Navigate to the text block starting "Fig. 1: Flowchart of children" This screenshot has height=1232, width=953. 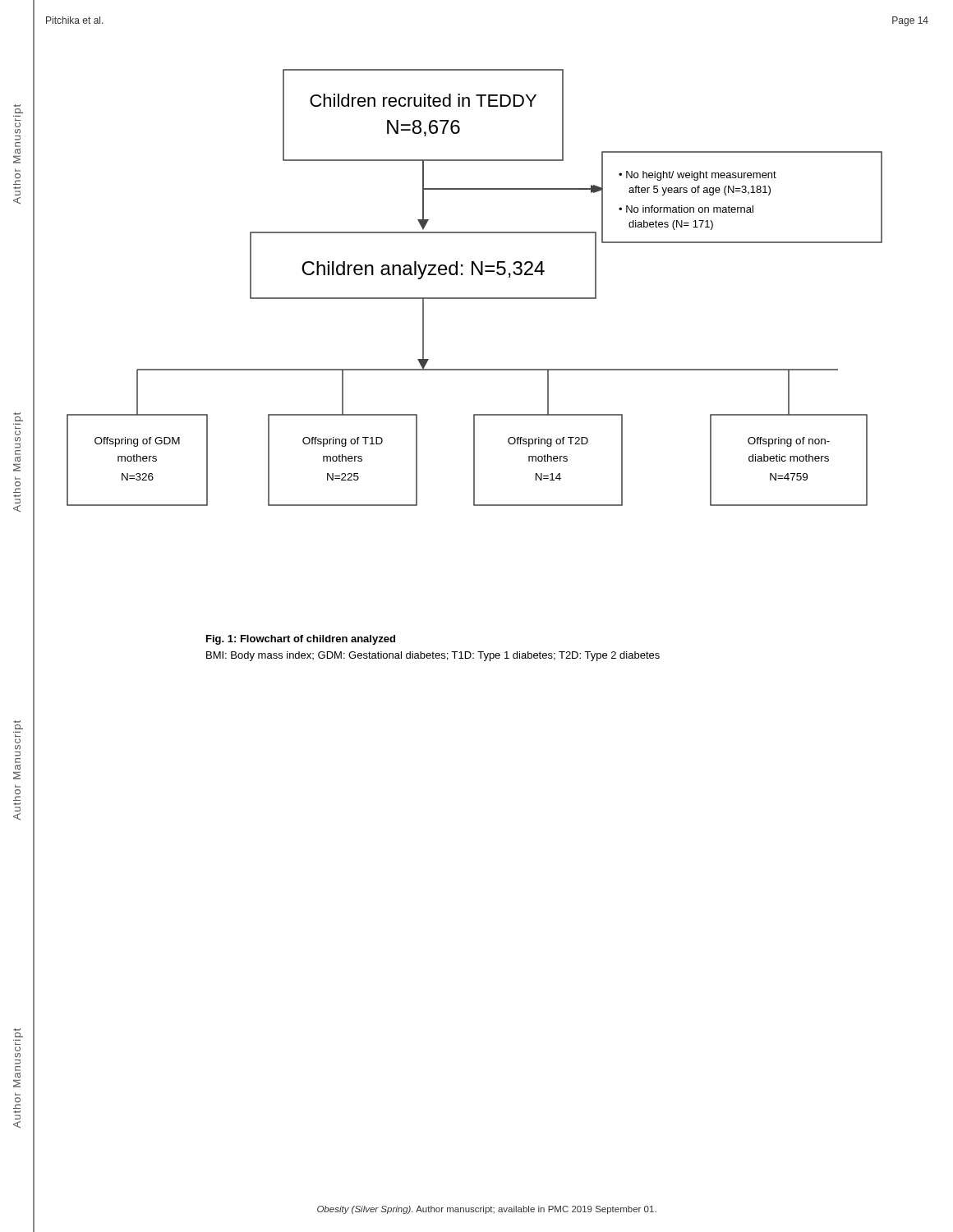pos(433,647)
